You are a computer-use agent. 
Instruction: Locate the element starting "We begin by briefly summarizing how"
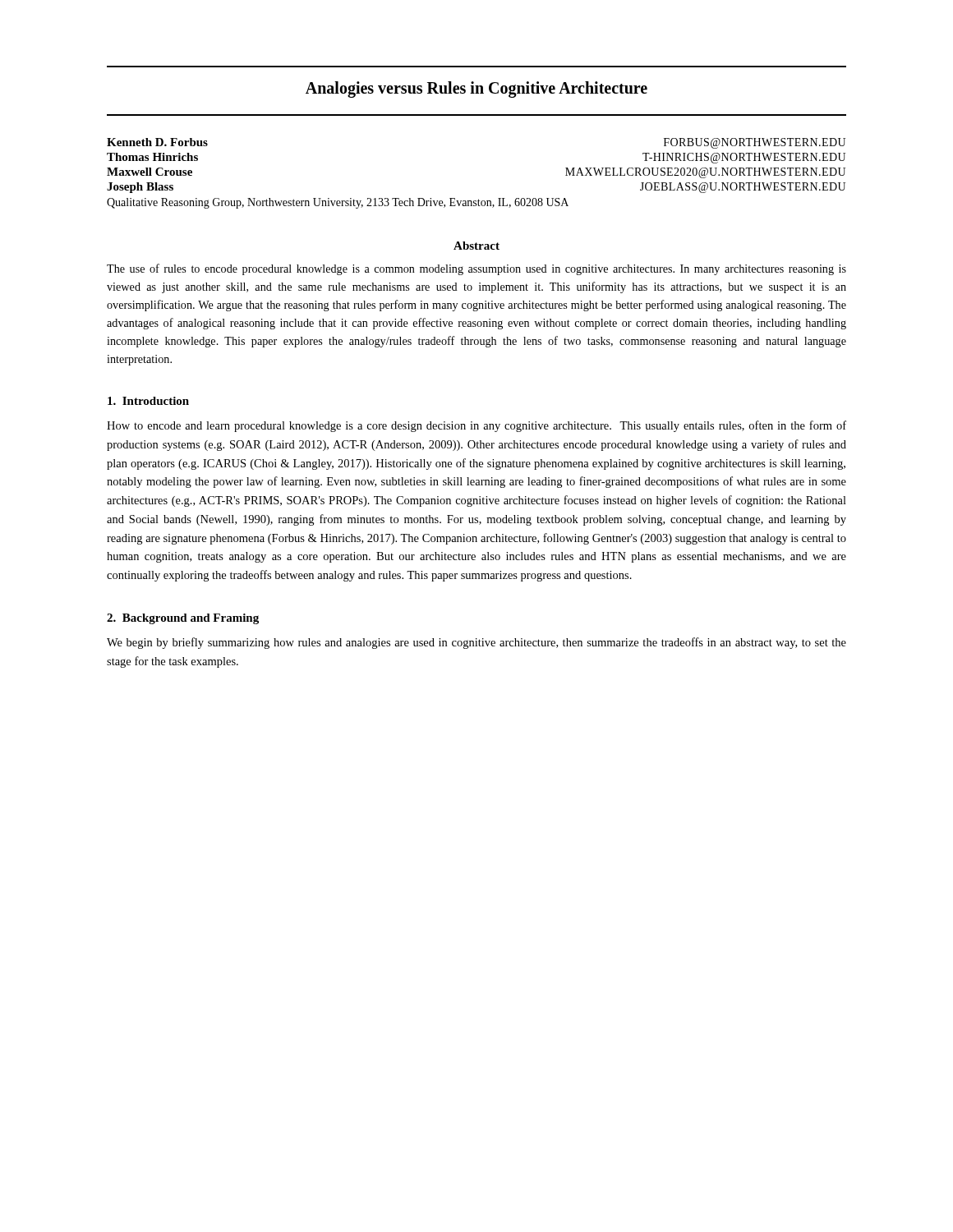(476, 651)
